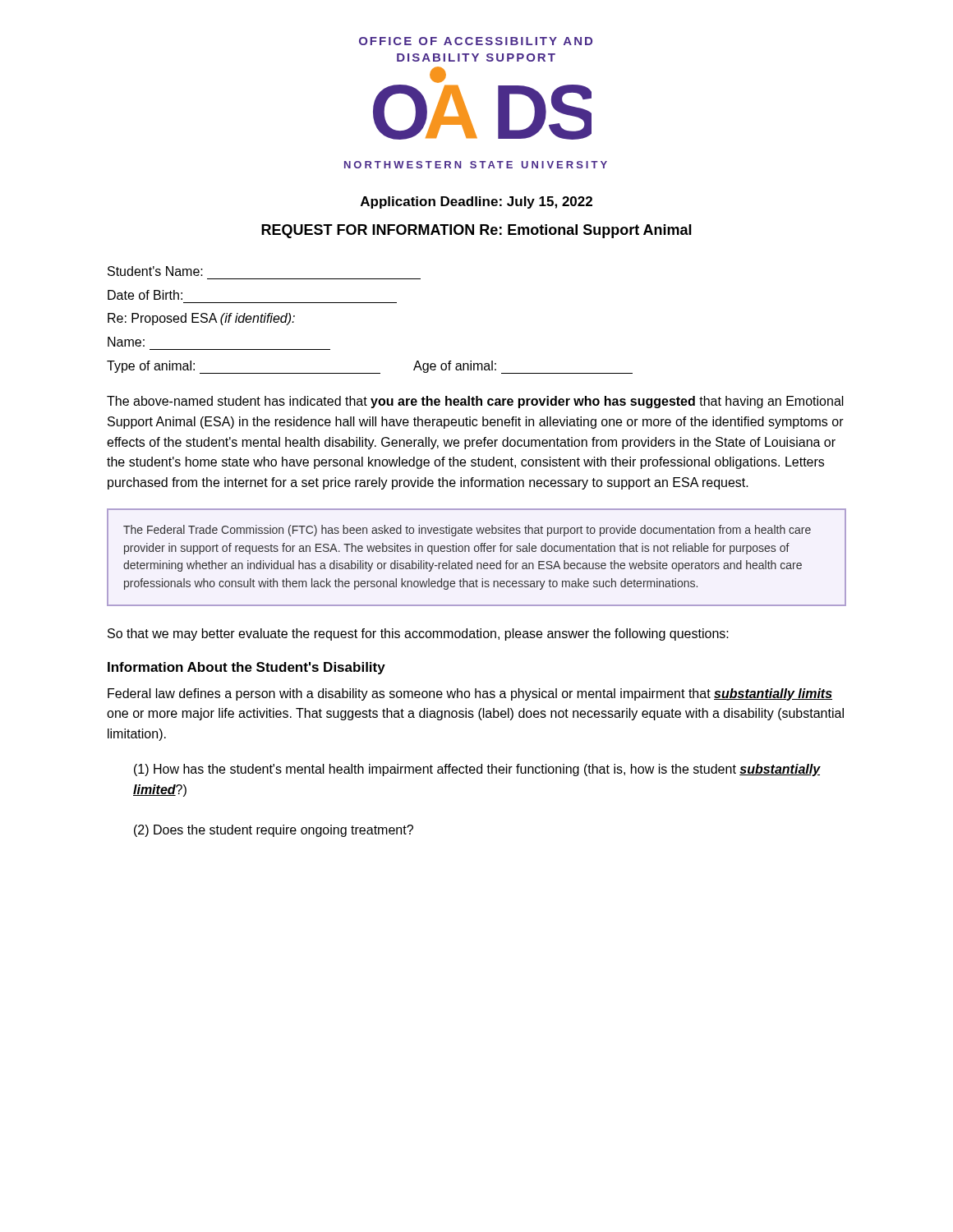Locate the element starting "(1) How has"
The width and height of the screenshot is (953, 1232).
(477, 779)
